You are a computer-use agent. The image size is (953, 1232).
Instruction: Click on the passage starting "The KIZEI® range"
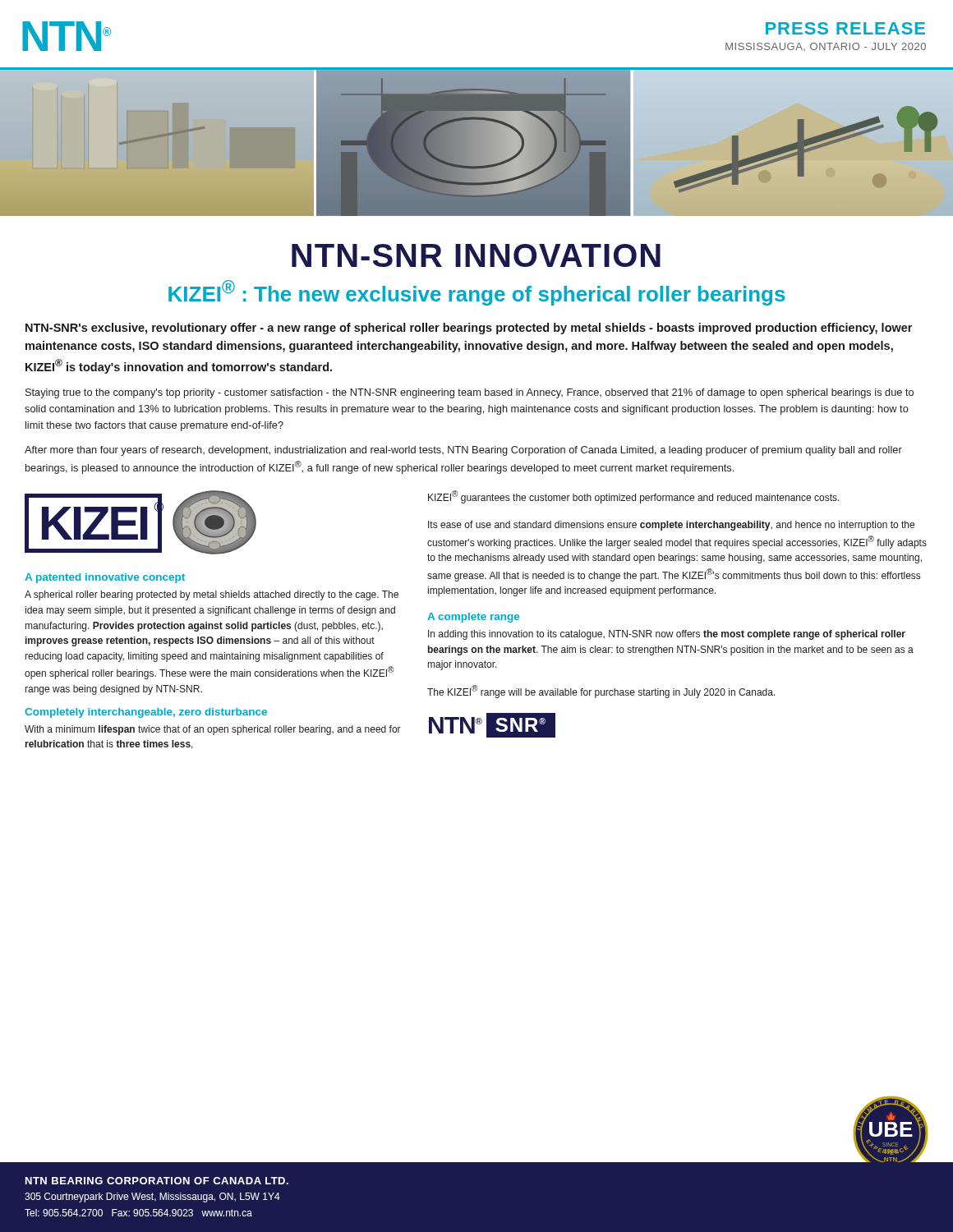(x=601, y=691)
